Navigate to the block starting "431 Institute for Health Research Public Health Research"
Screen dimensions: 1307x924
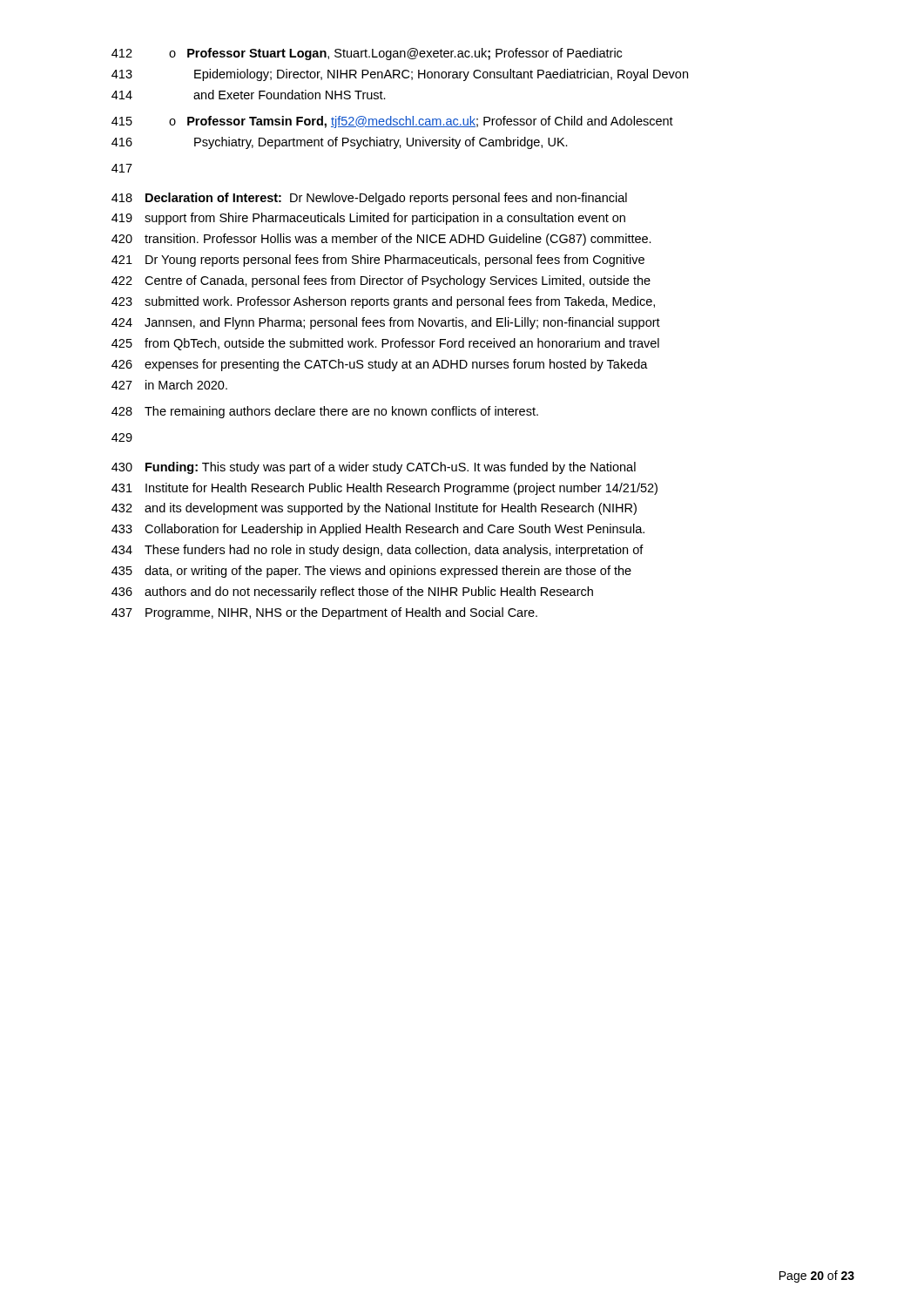coord(471,488)
